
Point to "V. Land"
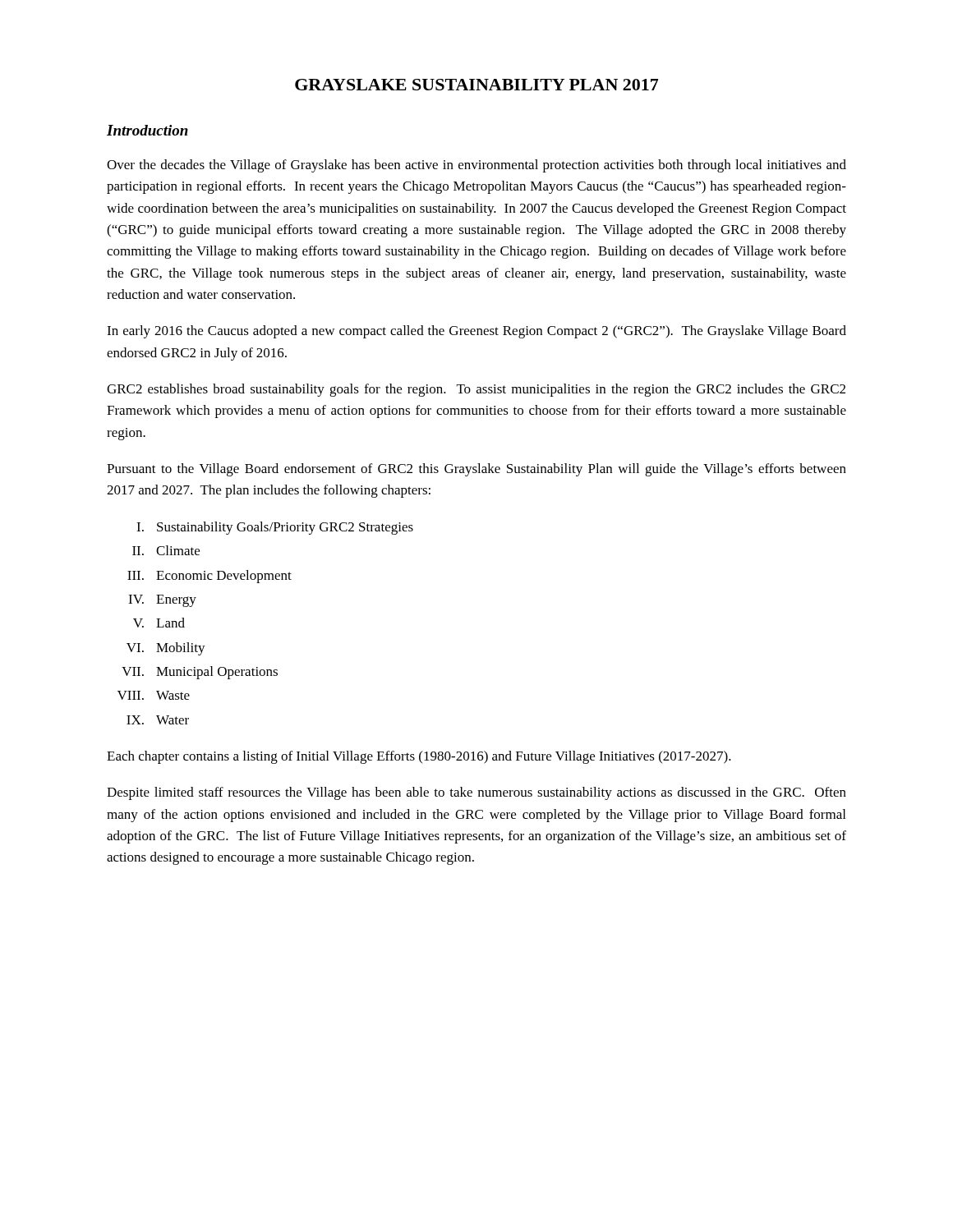coord(159,623)
